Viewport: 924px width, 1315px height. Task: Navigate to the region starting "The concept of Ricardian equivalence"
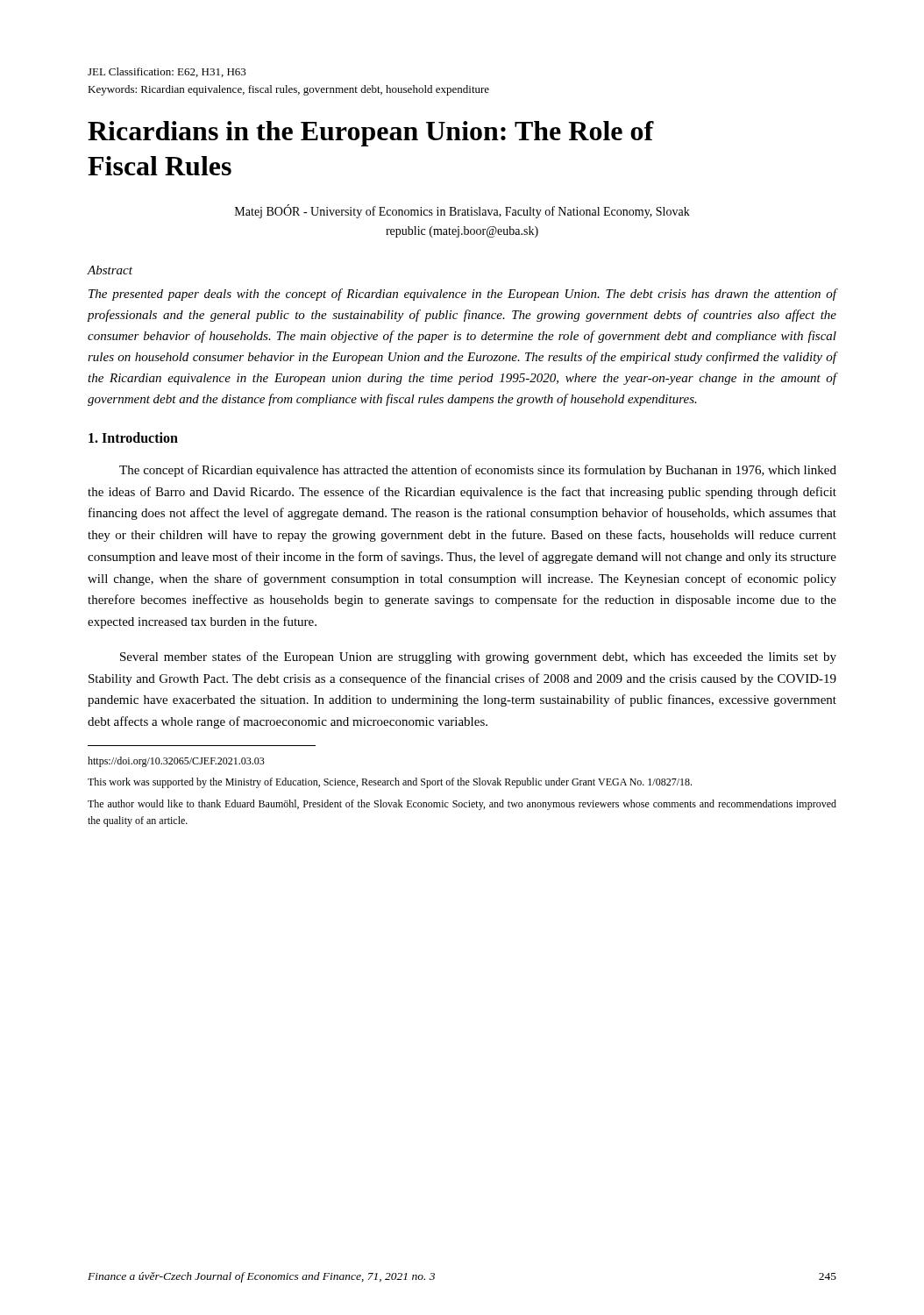pyautogui.click(x=462, y=596)
